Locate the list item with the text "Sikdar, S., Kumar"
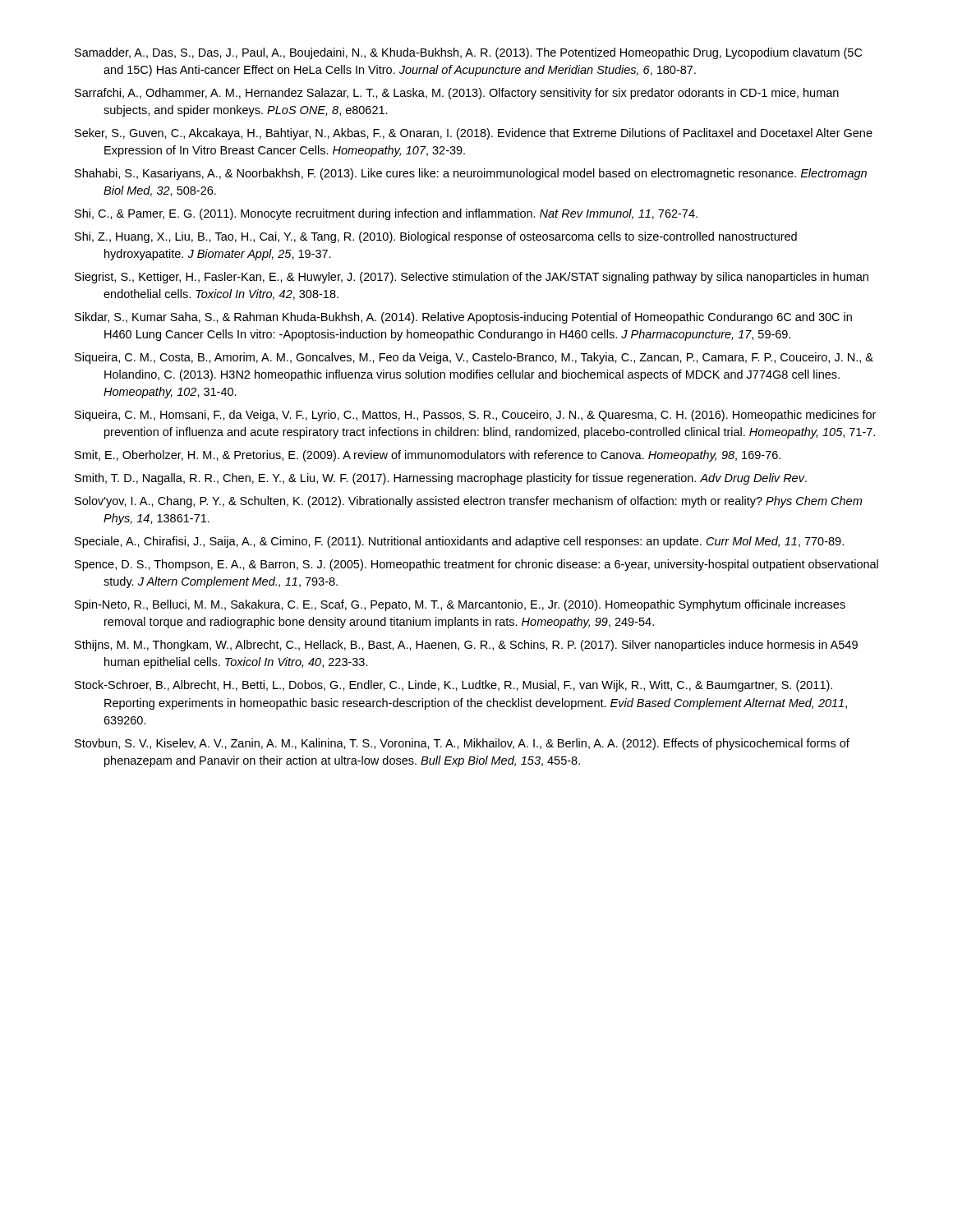 (463, 326)
